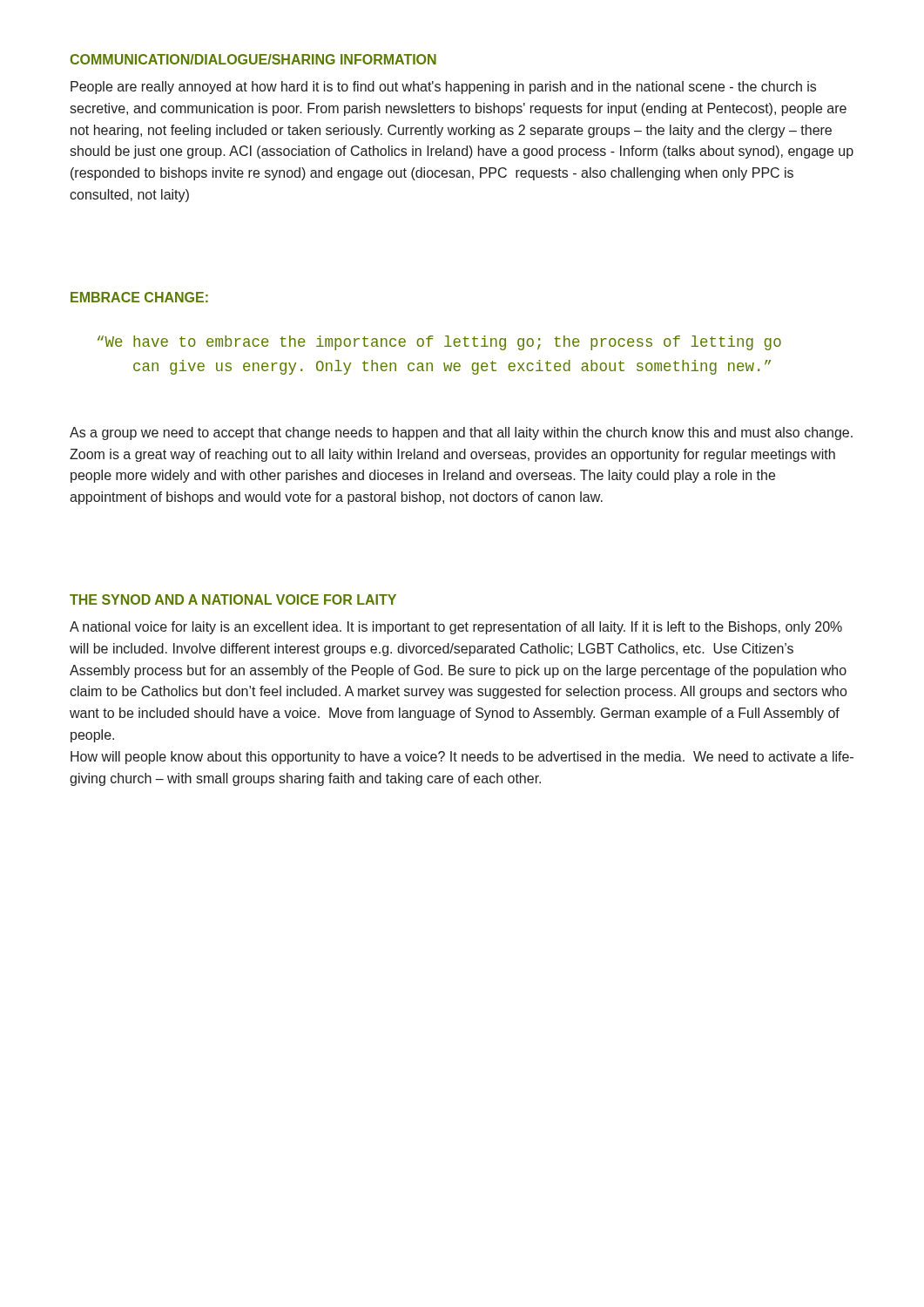Where is the passage that starts "People are really annoyed at"?

click(x=462, y=141)
